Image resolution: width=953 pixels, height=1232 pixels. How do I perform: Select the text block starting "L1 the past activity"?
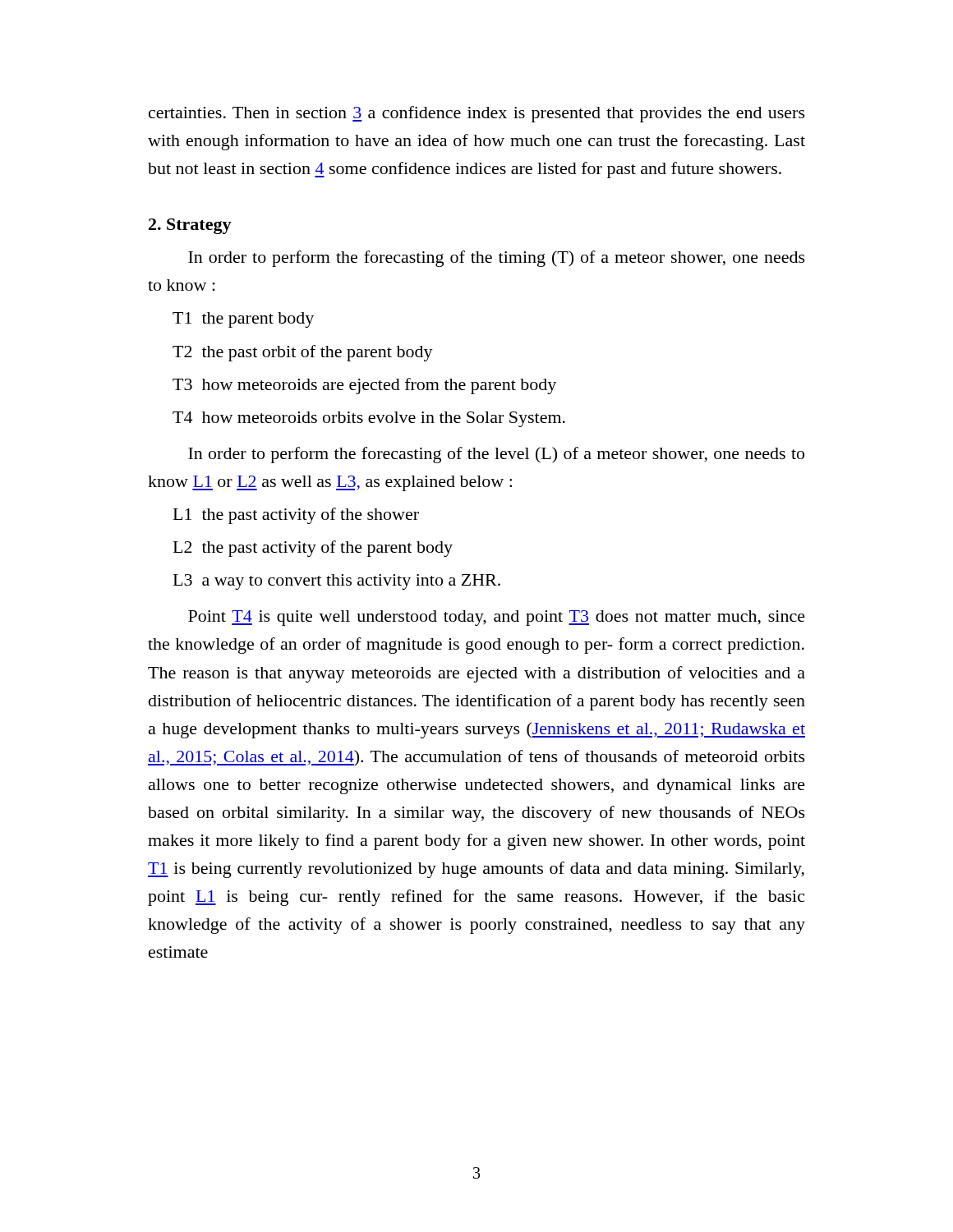296,514
